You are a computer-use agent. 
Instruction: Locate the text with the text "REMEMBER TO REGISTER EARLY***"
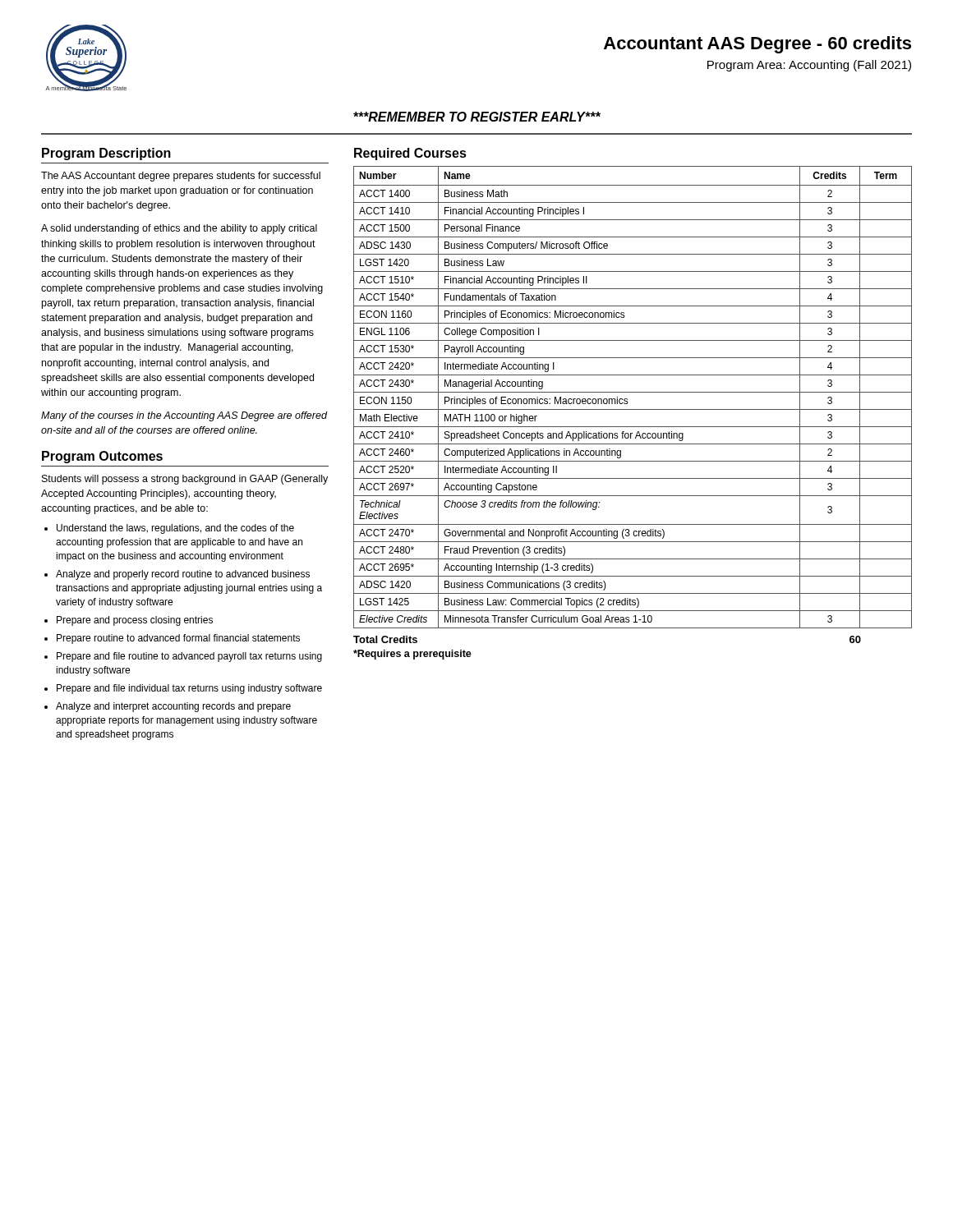476,117
